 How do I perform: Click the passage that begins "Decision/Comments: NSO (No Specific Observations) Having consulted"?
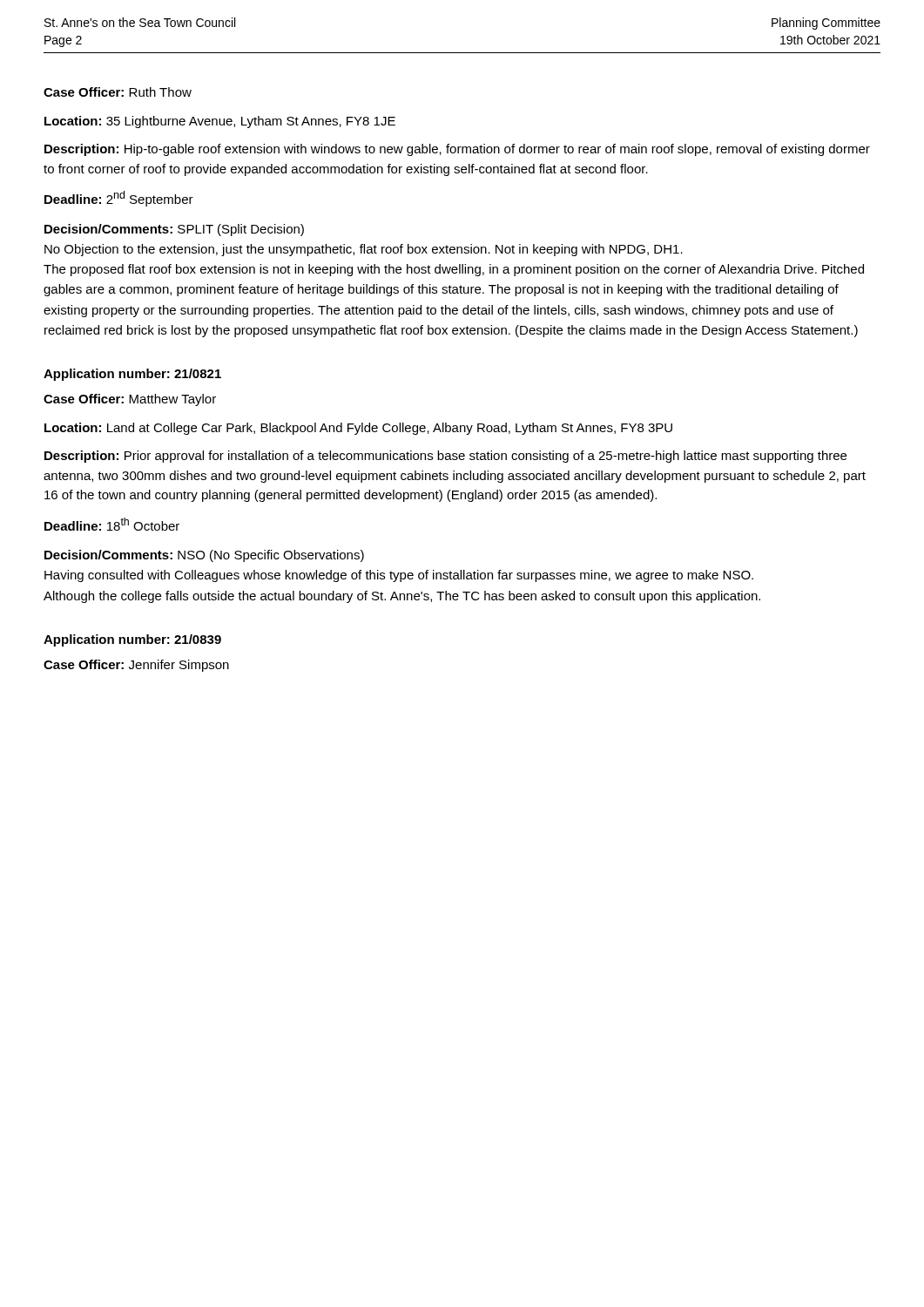pyautogui.click(x=403, y=575)
